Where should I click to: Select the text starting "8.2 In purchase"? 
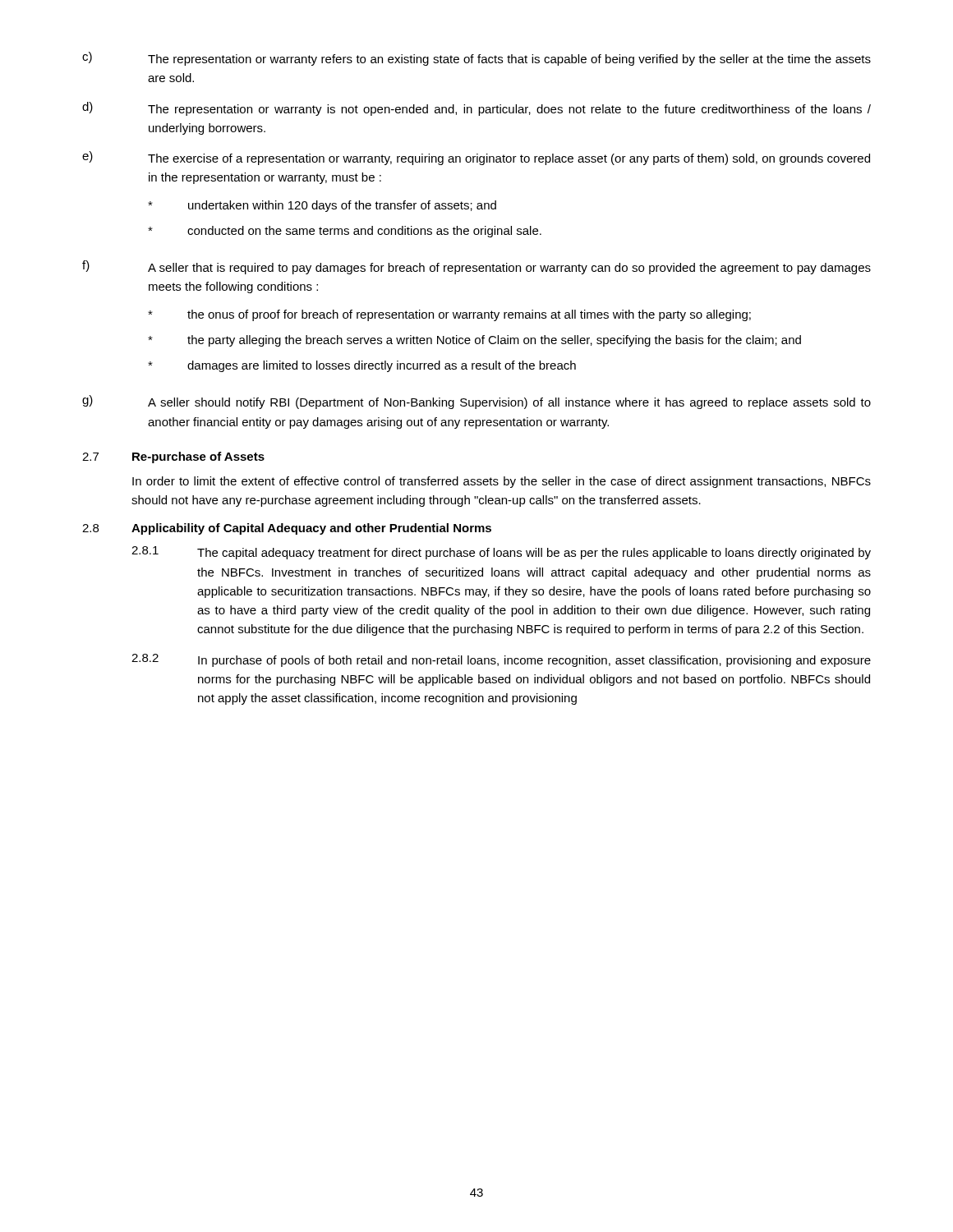coord(501,679)
